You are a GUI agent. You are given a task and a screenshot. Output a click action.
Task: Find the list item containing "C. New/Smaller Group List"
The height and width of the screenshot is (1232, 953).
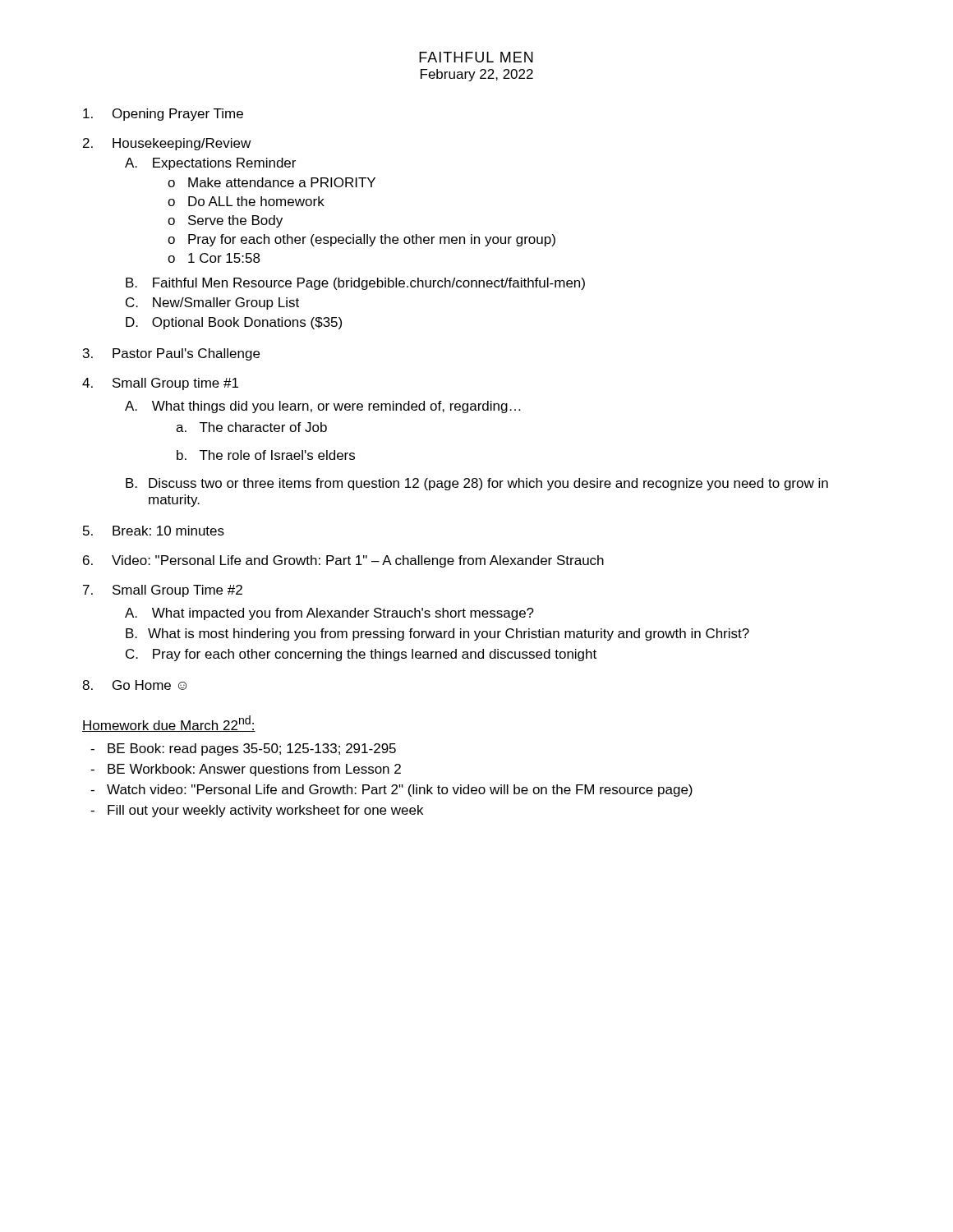pos(212,303)
